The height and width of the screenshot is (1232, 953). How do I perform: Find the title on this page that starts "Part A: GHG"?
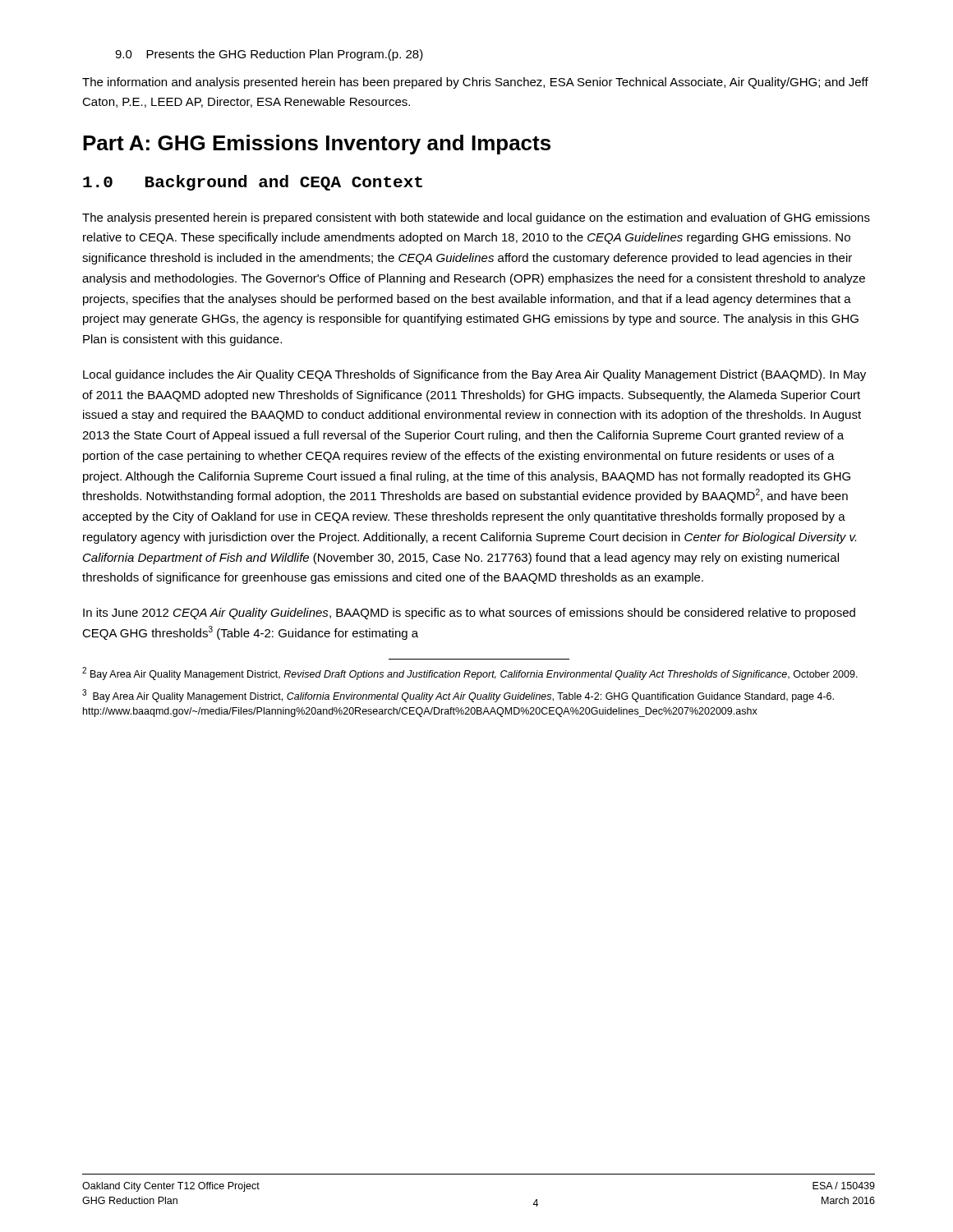pos(317,143)
